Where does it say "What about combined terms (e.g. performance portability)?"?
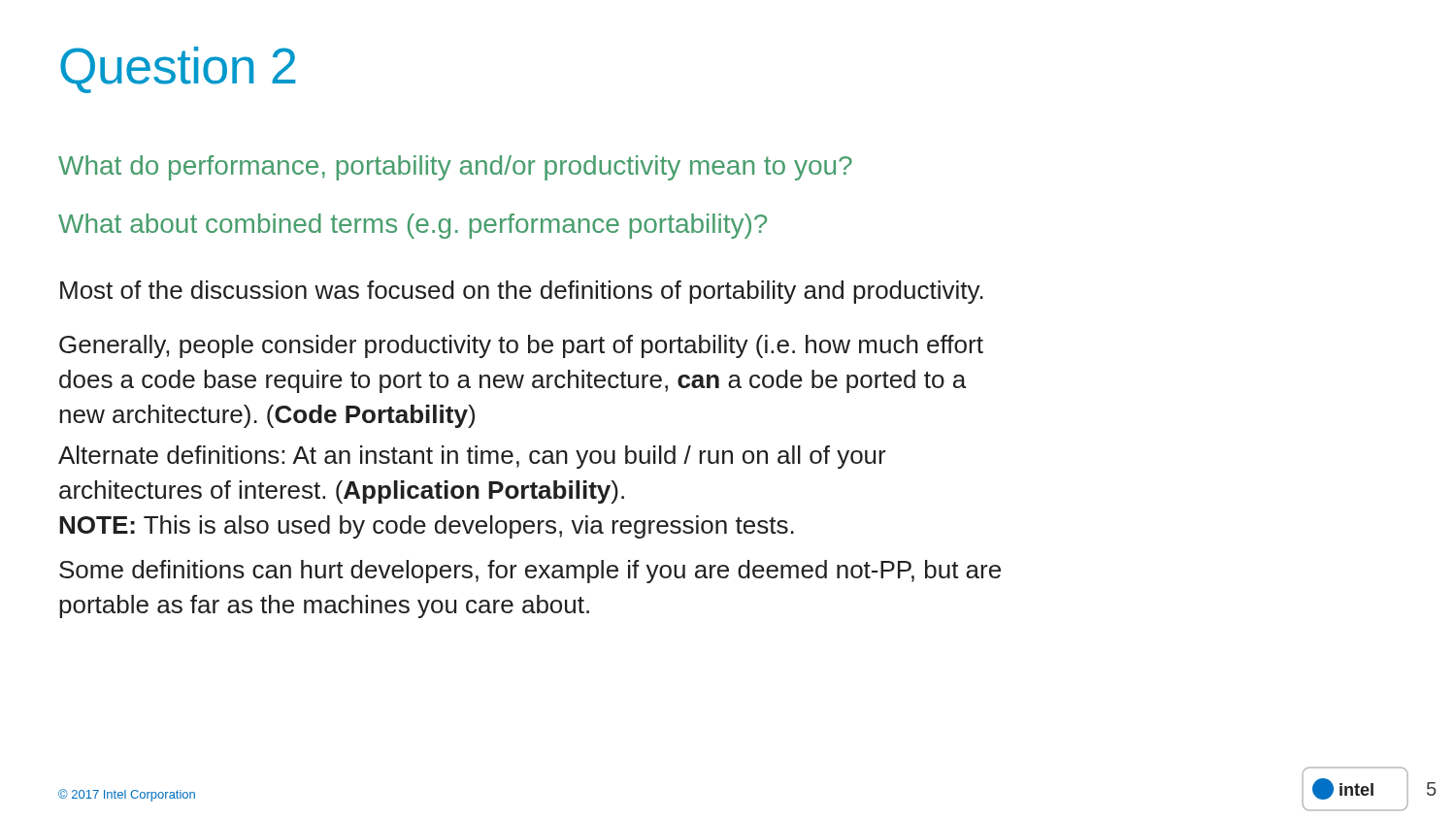This screenshot has width=1456, height=819. click(x=413, y=224)
